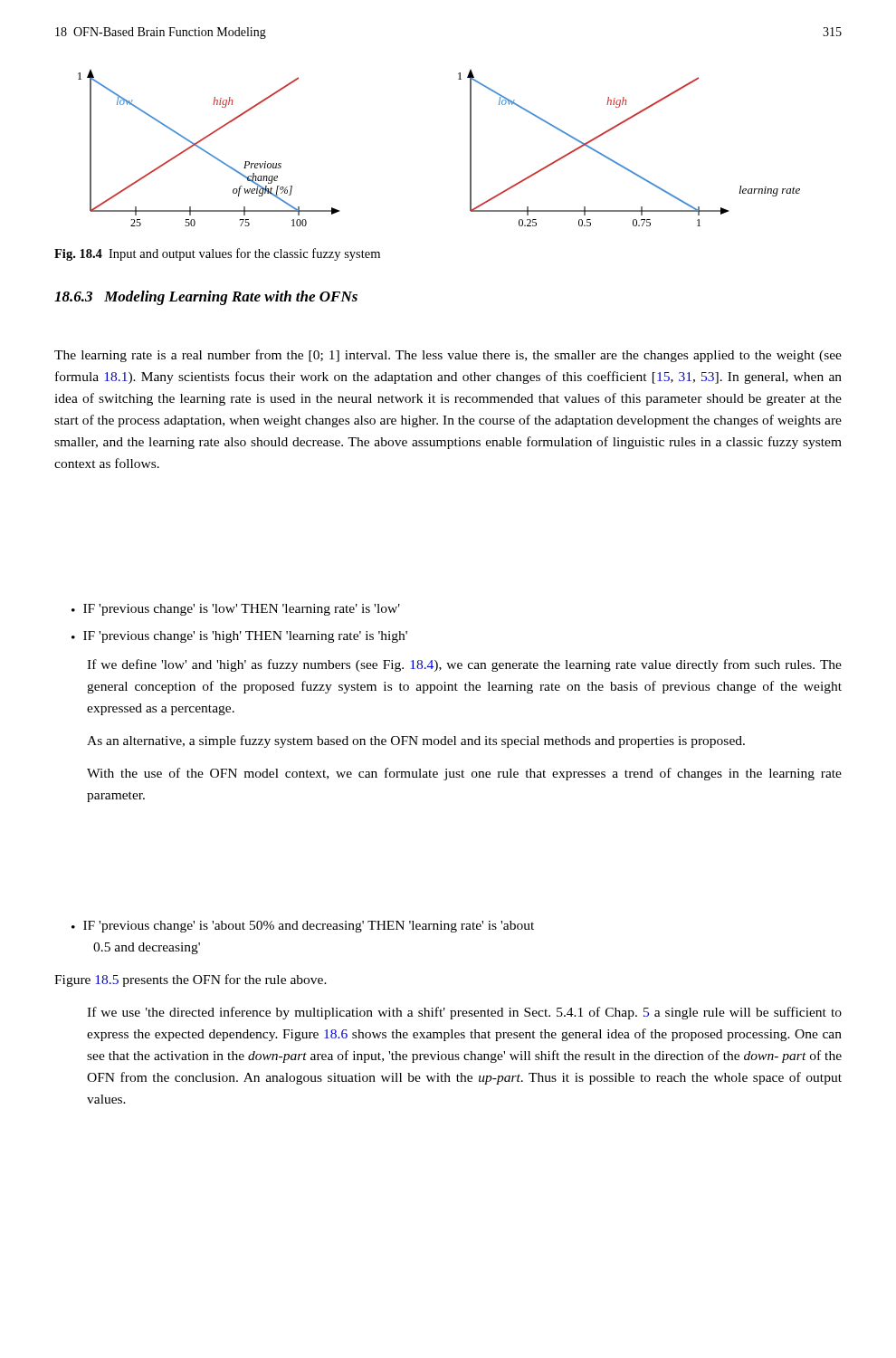Point to the block starting "18.6.3 Modeling Learning Rate with the"
The image size is (896, 1358).
click(206, 297)
